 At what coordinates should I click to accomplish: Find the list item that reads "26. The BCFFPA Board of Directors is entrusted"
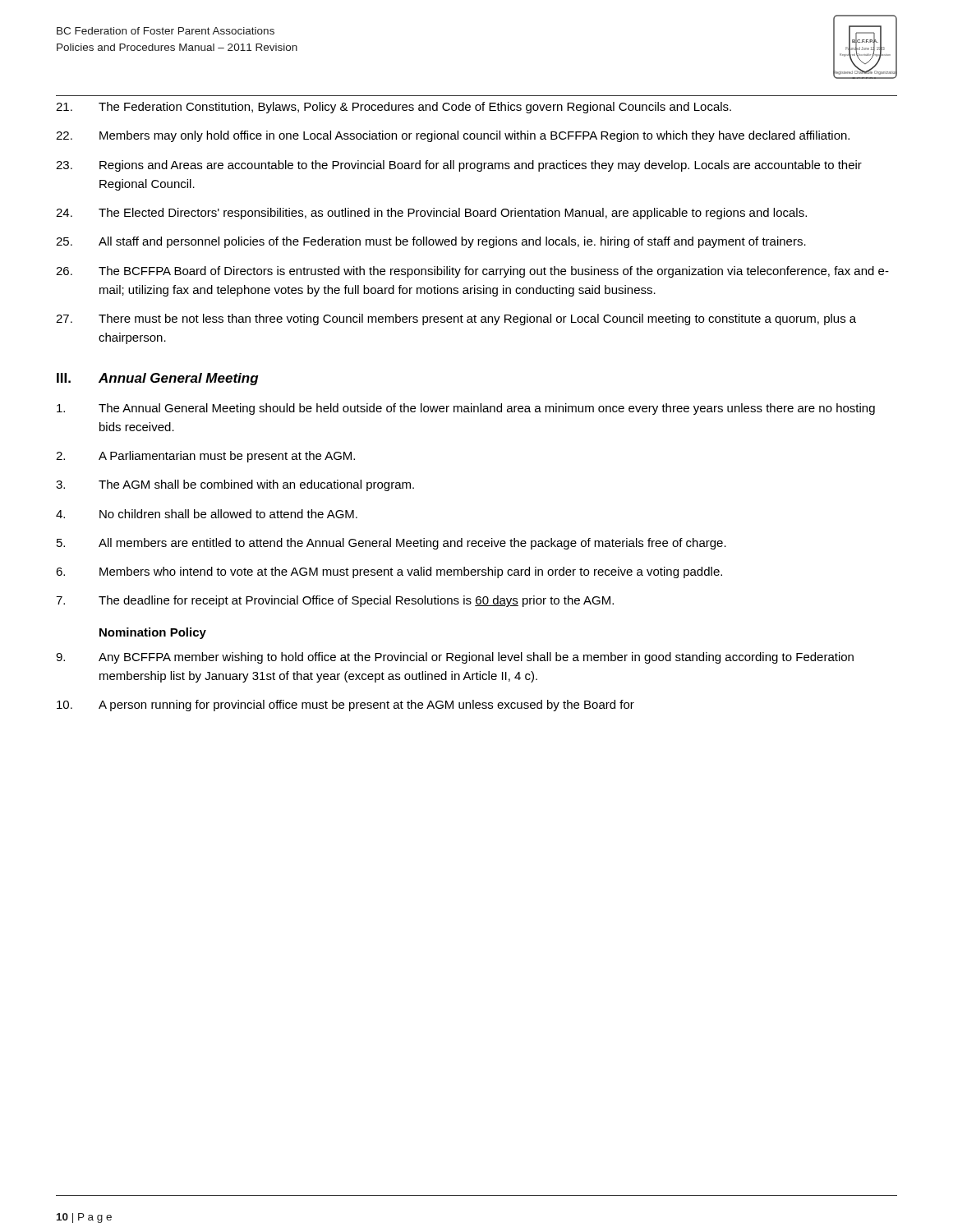point(476,280)
